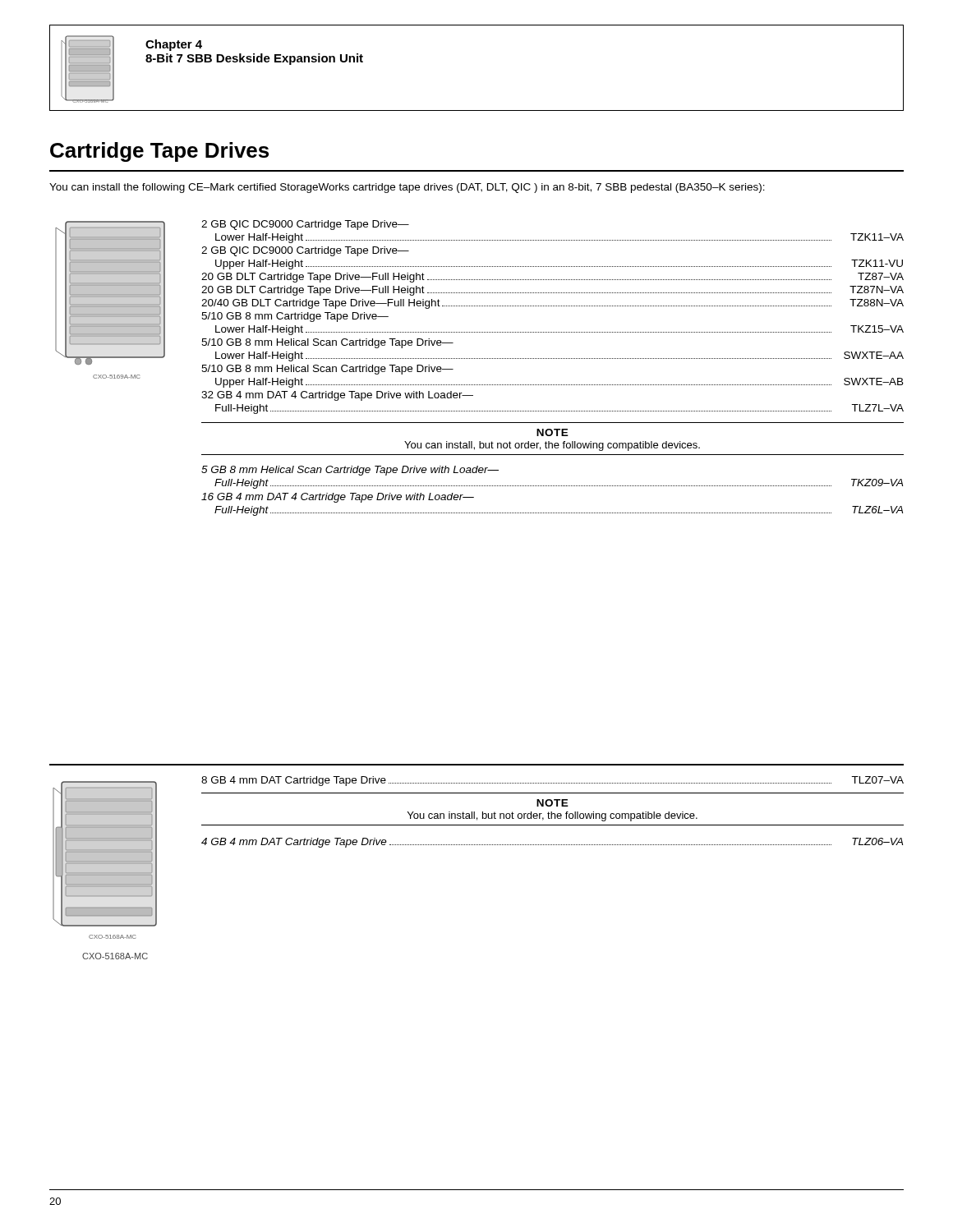This screenshot has width=953, height=1232.
Task: Click the passage that begins "You can install the"
Action: point(407,187)
